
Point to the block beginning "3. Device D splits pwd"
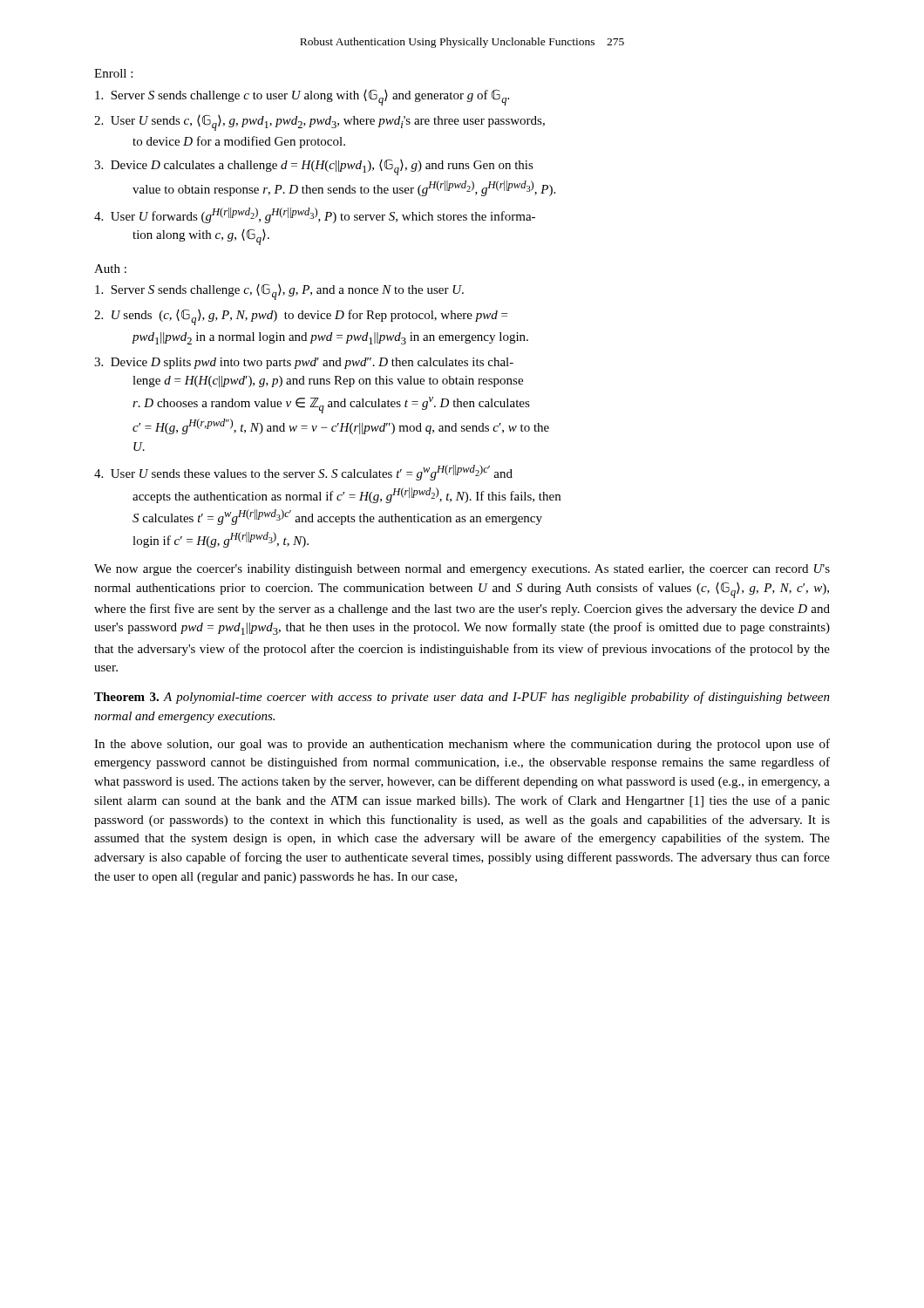click(462, 406)
